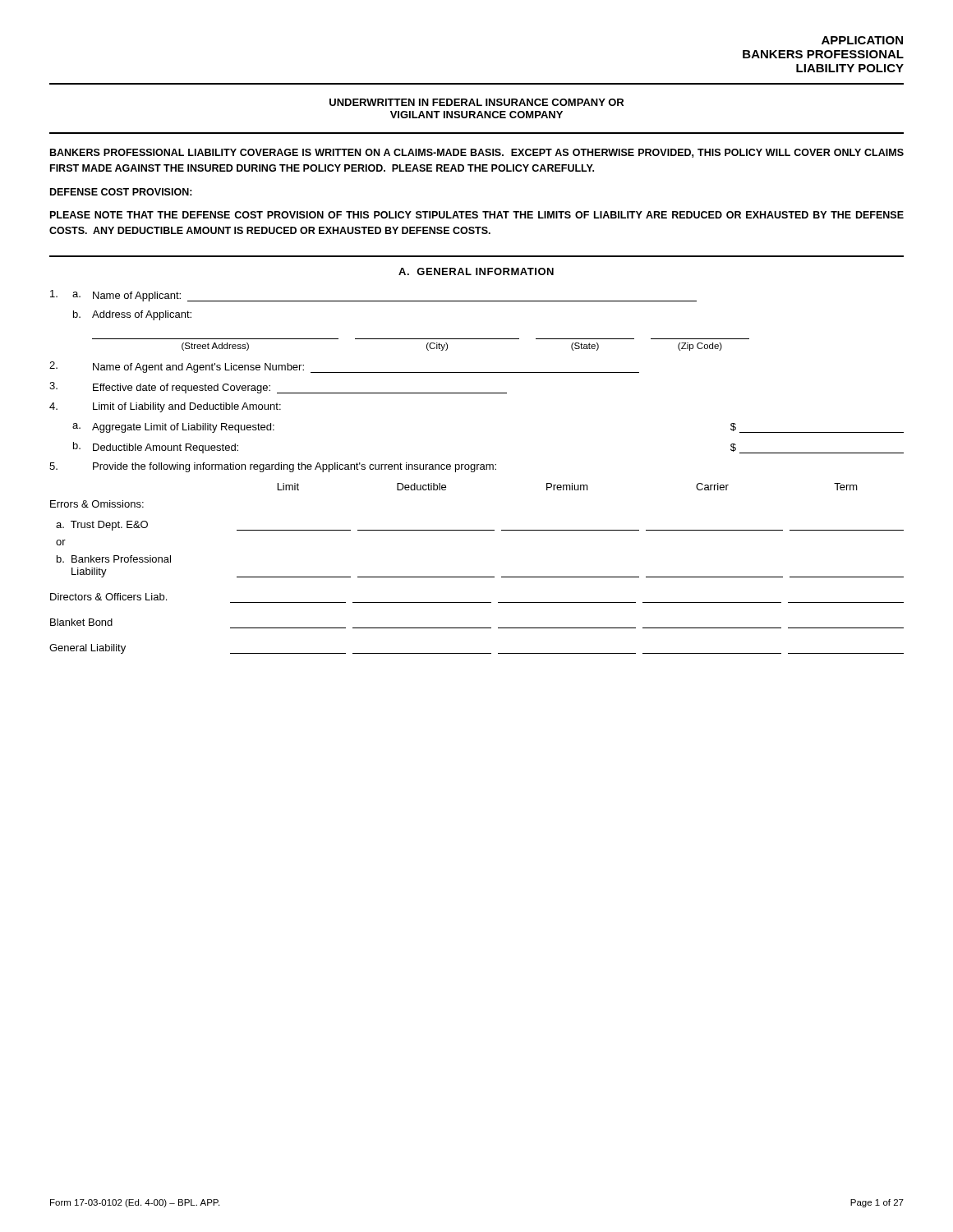
Task: Where is the passage that starts "UNDERWRITTEN IN FEDERAL INSURANCE COMPANY ORVIGILANT"?
Action: 476,108
